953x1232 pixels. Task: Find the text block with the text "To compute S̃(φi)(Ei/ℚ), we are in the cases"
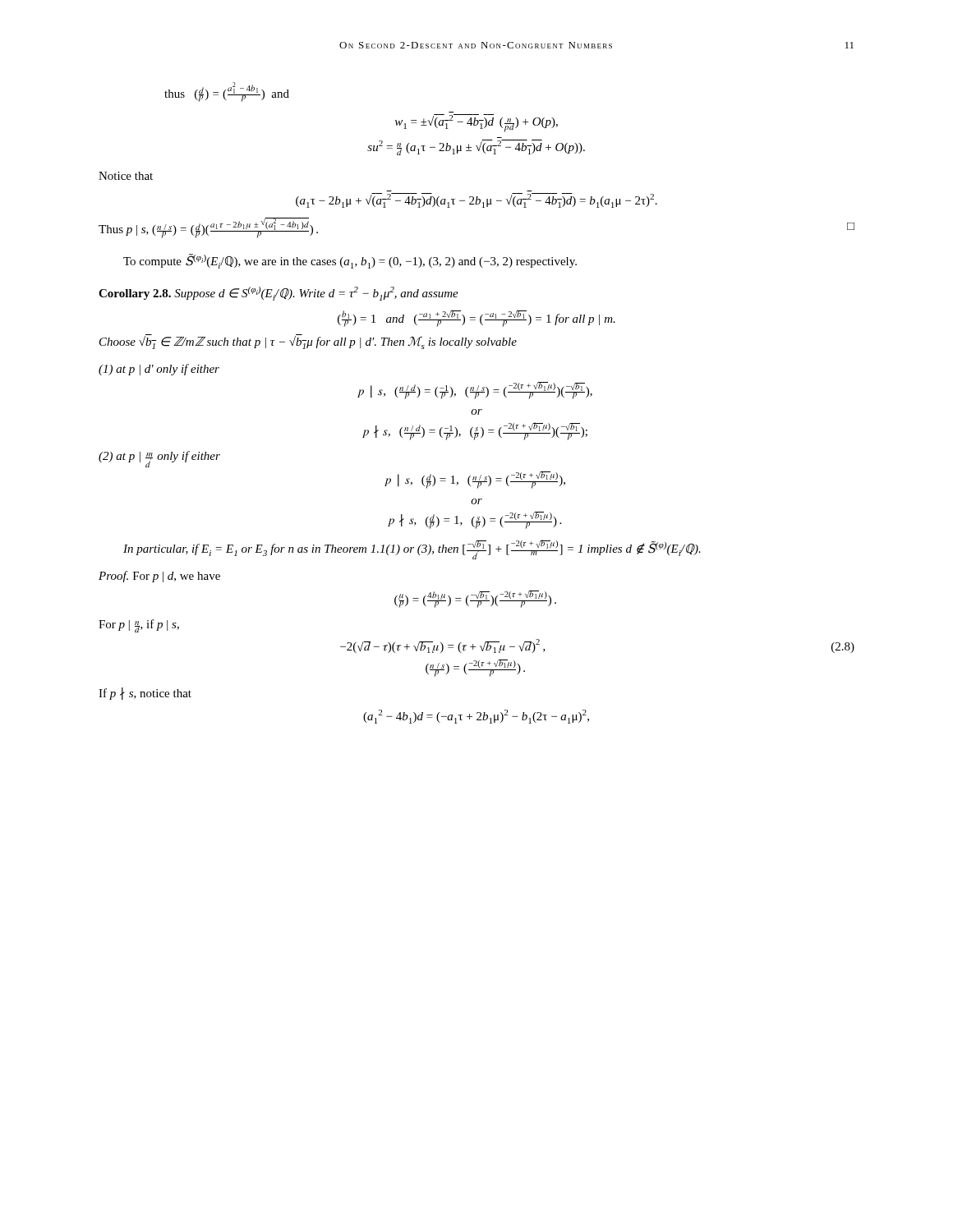pyautogui.click(x=350, y=261)
